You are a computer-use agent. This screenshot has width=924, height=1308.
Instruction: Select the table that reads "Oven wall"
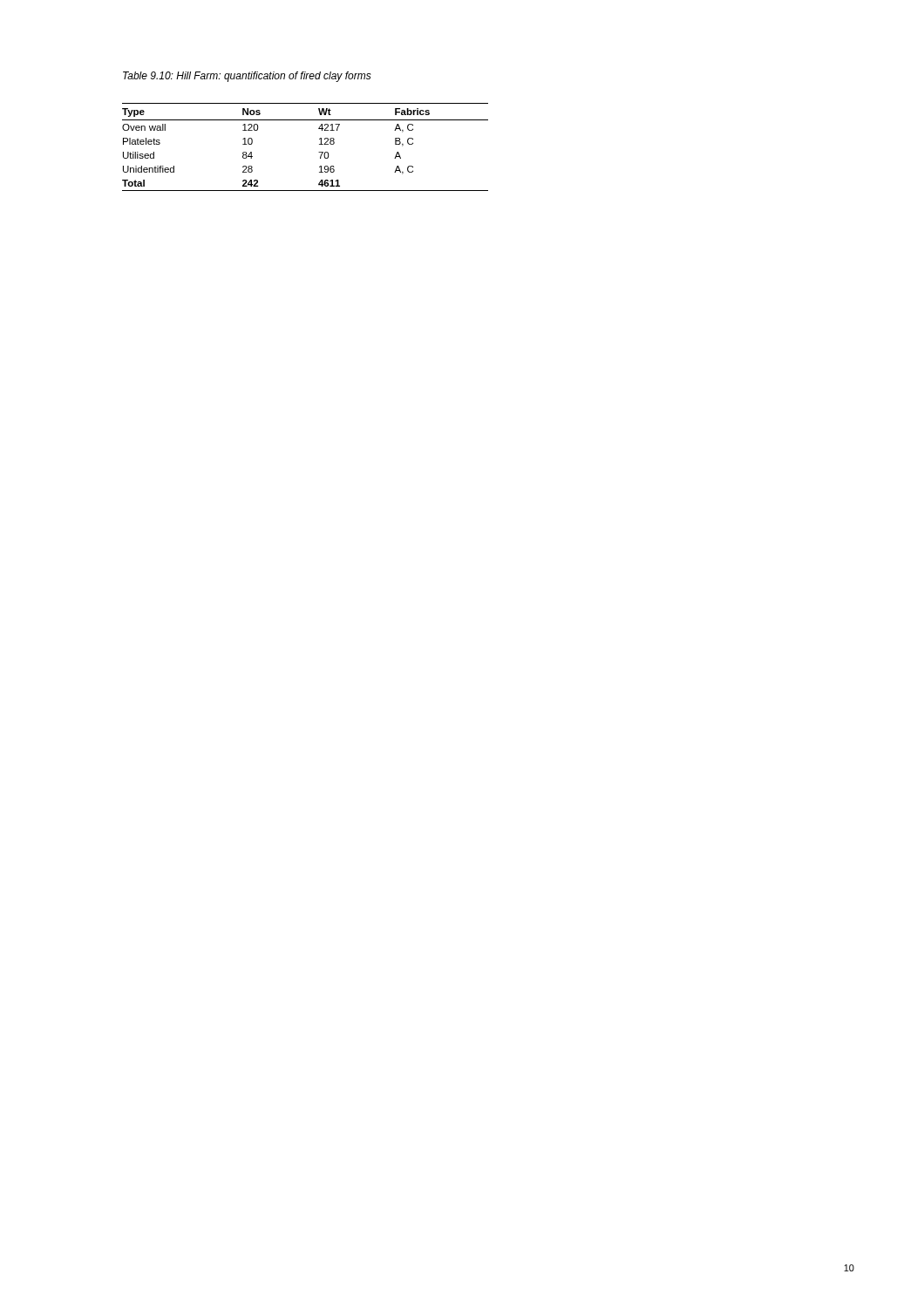[x=305, y=147]
